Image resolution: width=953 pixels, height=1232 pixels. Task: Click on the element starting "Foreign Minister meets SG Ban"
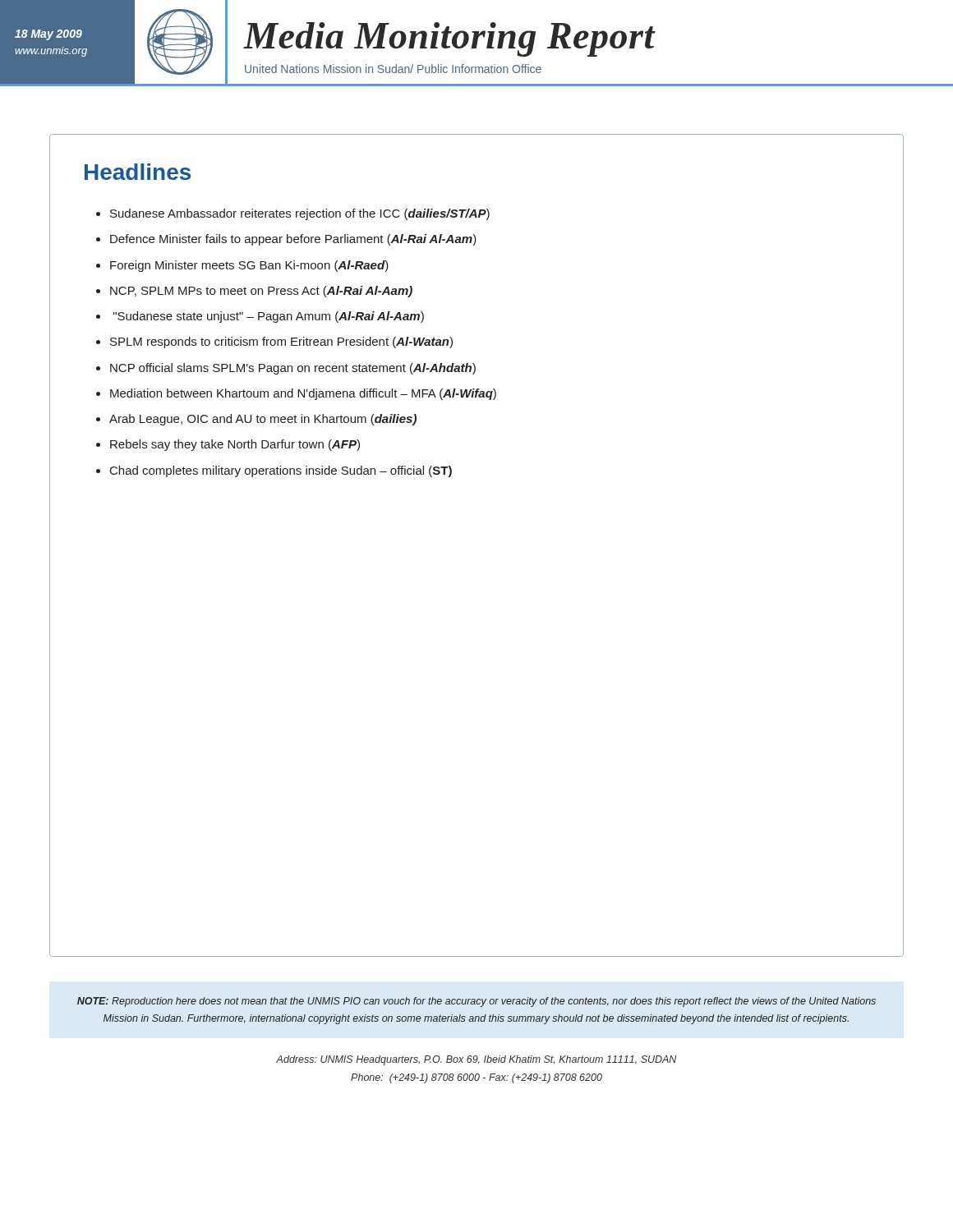[x=249, y=264]
